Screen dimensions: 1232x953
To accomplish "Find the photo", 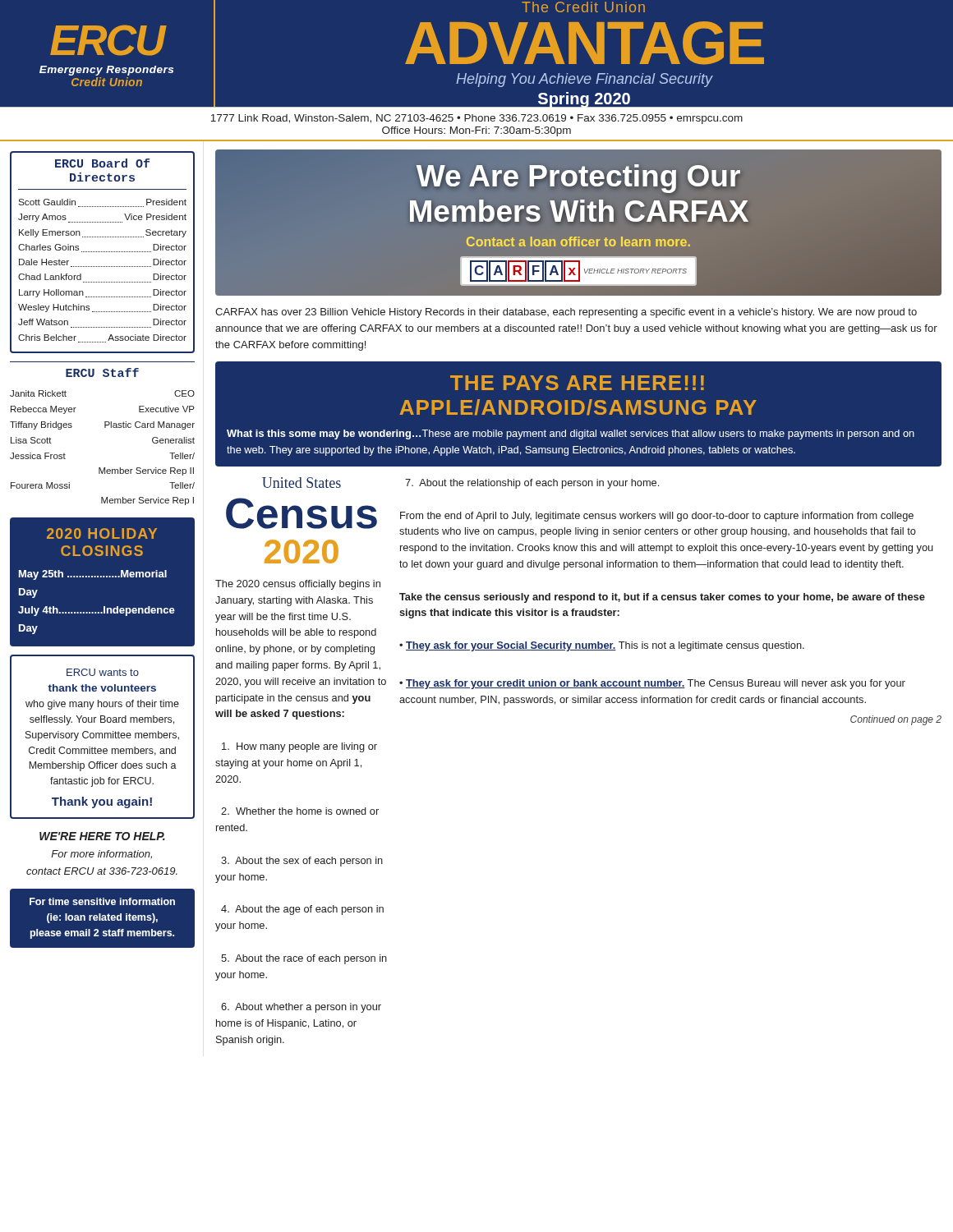I will pyautogui.click(x=578, y=223).
